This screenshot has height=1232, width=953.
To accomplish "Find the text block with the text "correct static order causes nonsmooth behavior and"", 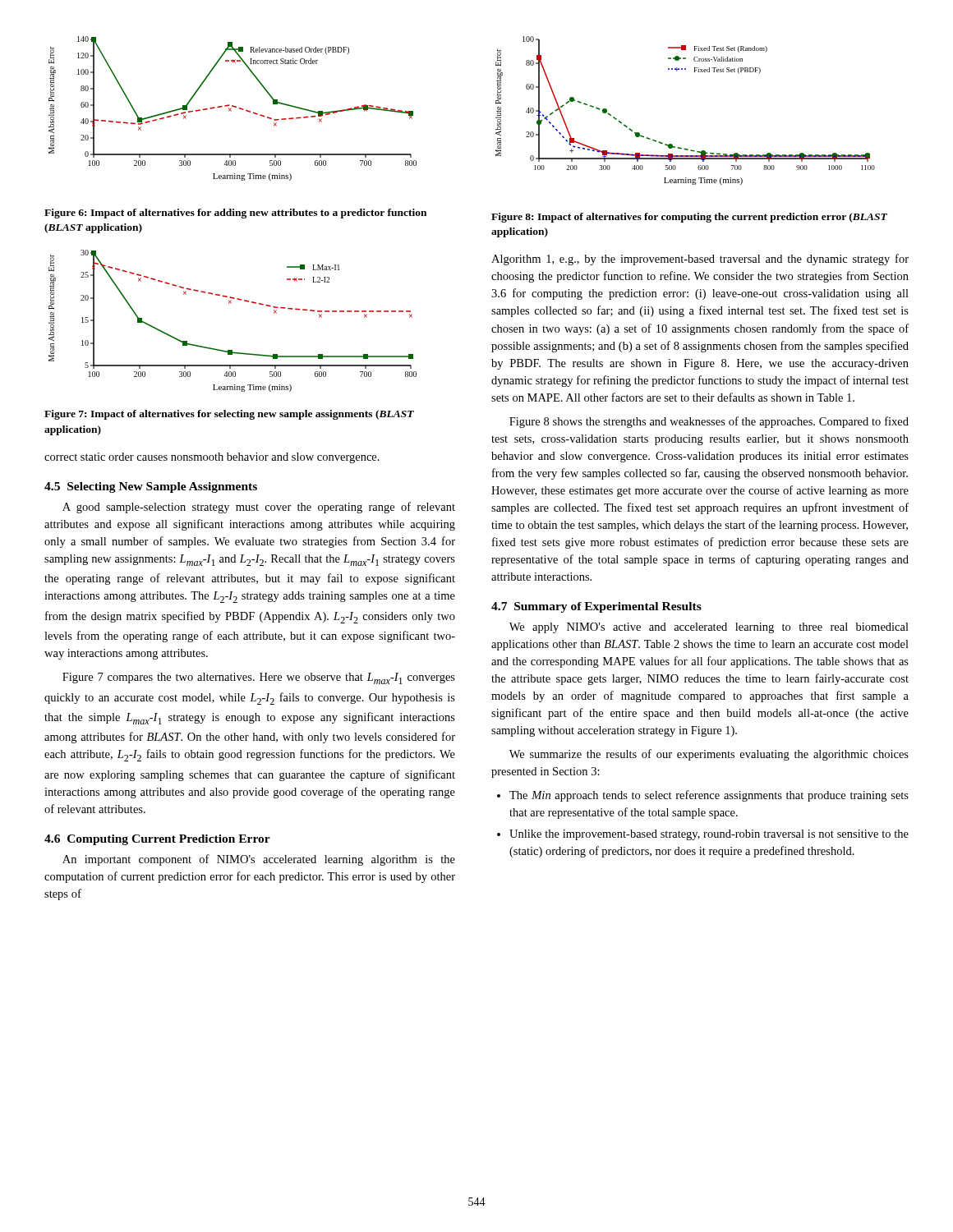I will click(250, 457).
